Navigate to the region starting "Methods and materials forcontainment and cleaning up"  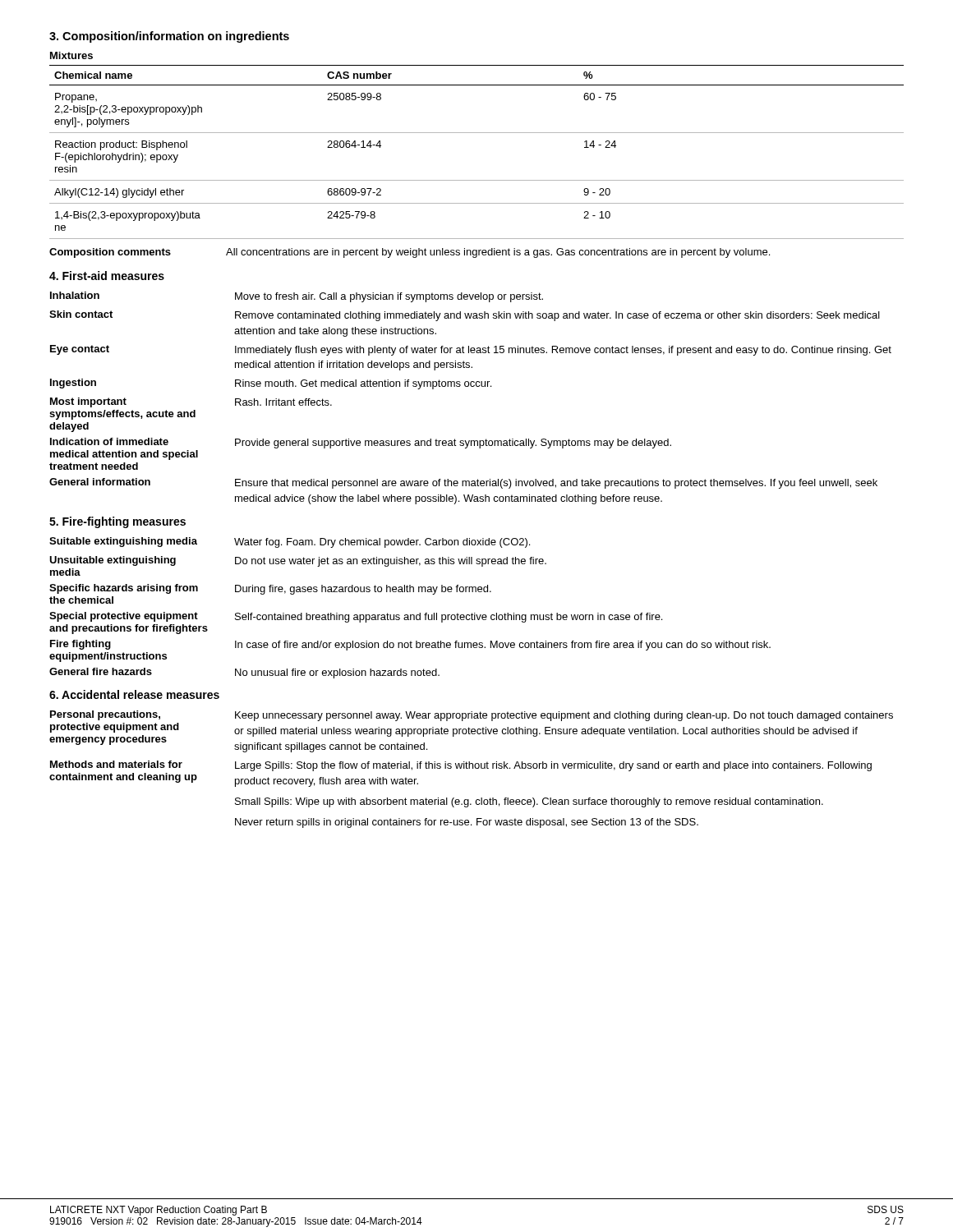click(x=476, y=794)
